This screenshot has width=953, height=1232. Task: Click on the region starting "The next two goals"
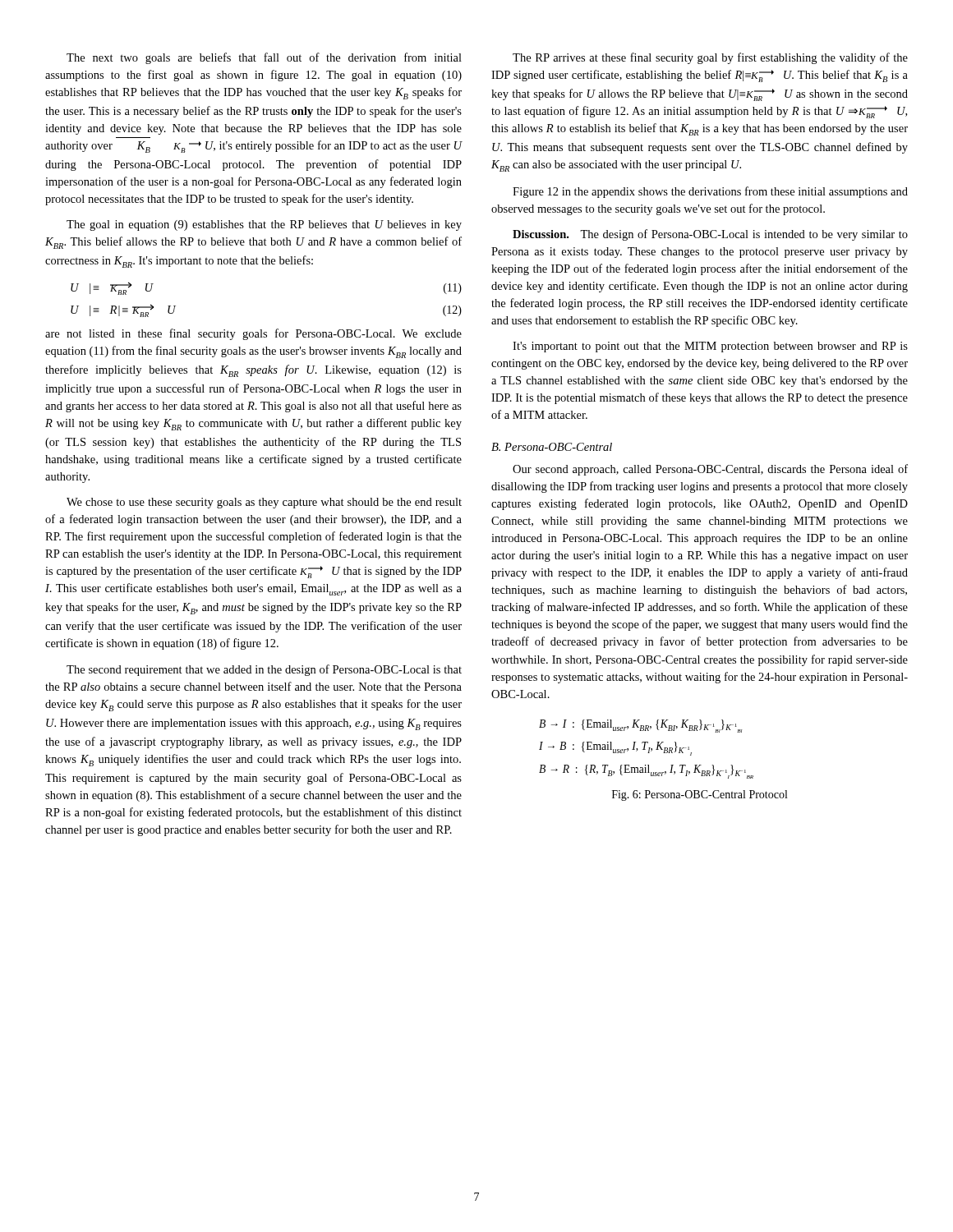[253, 160]
